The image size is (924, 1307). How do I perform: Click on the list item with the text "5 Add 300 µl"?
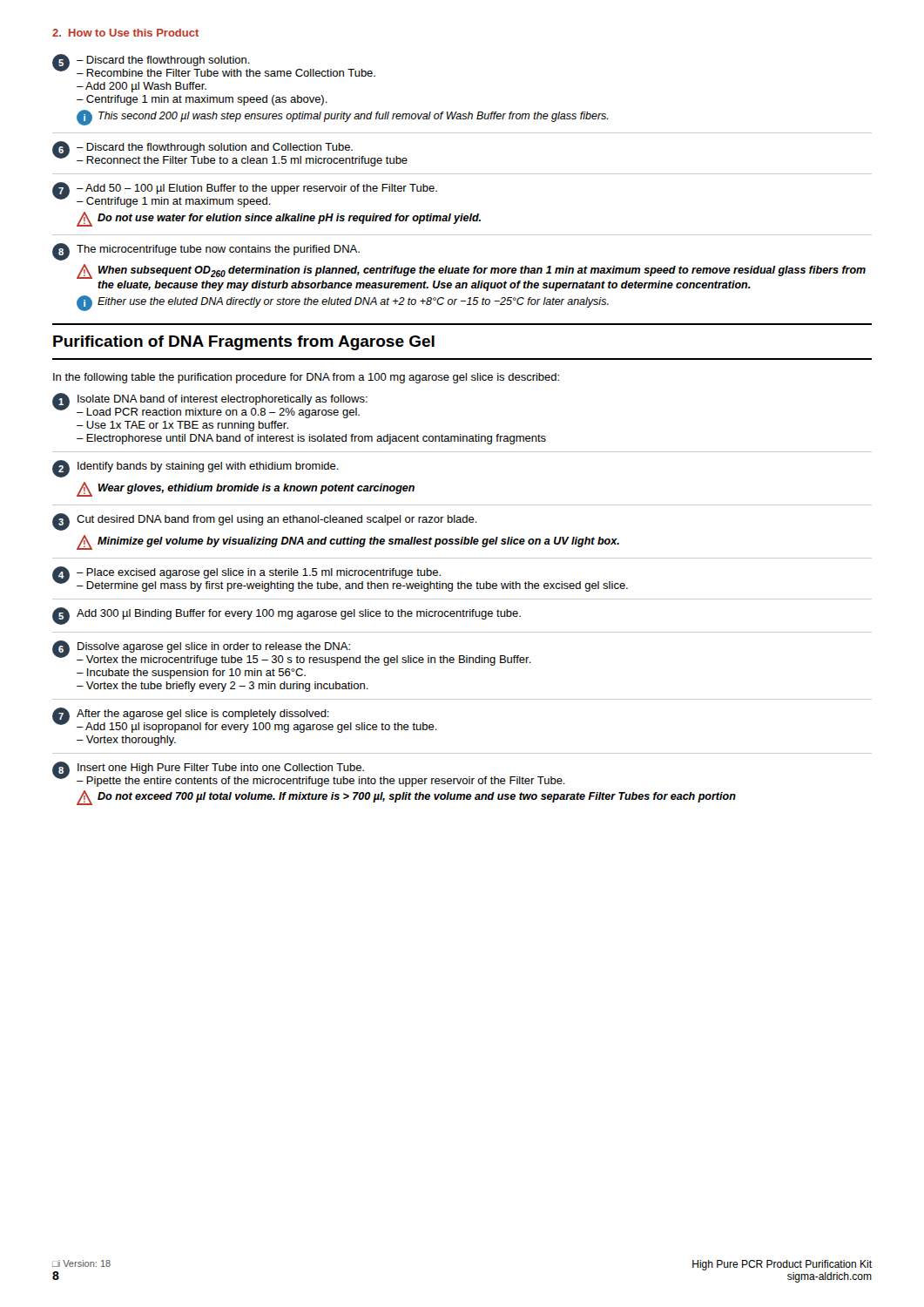pos(462,615)
